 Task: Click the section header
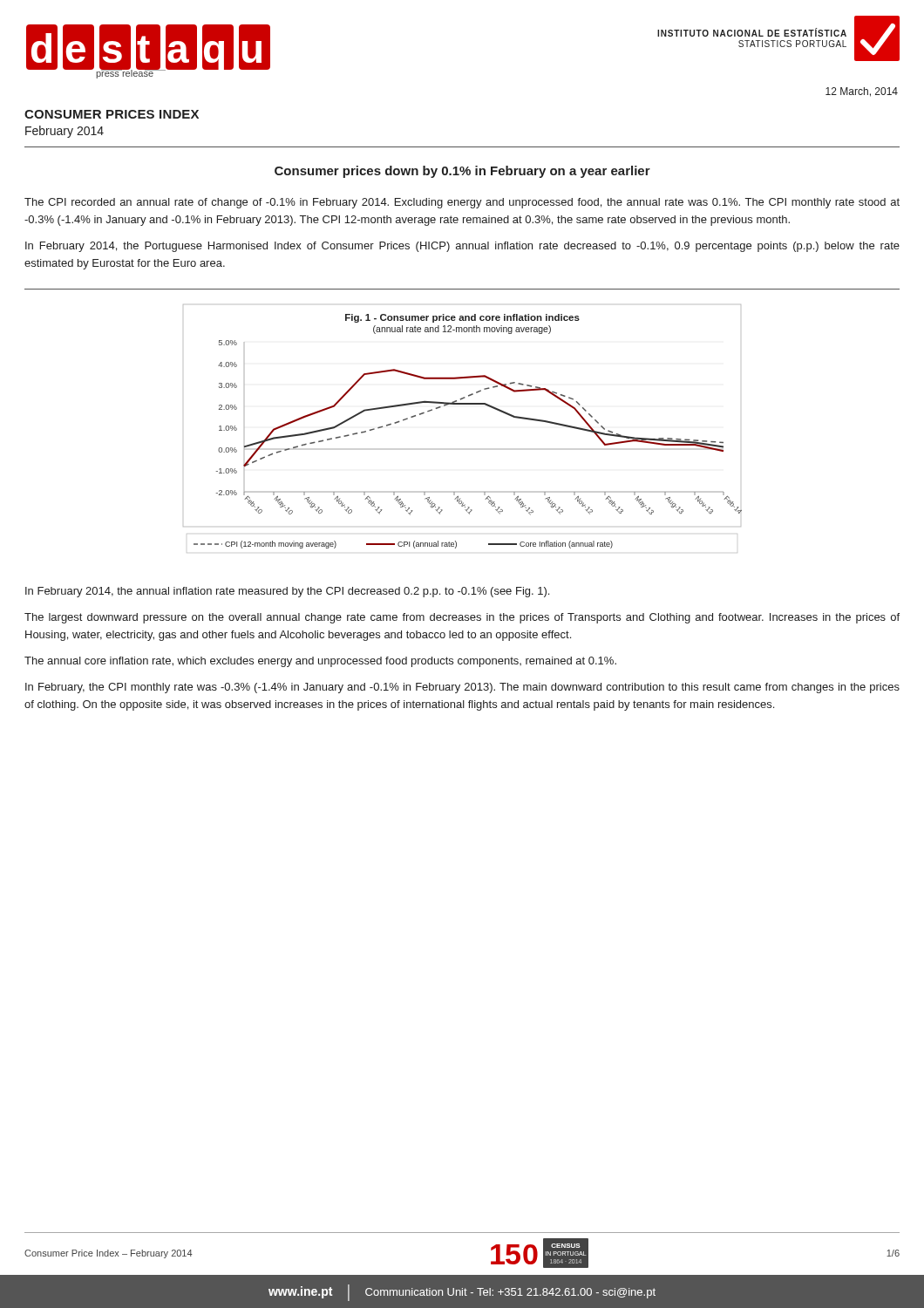point(462,131)
